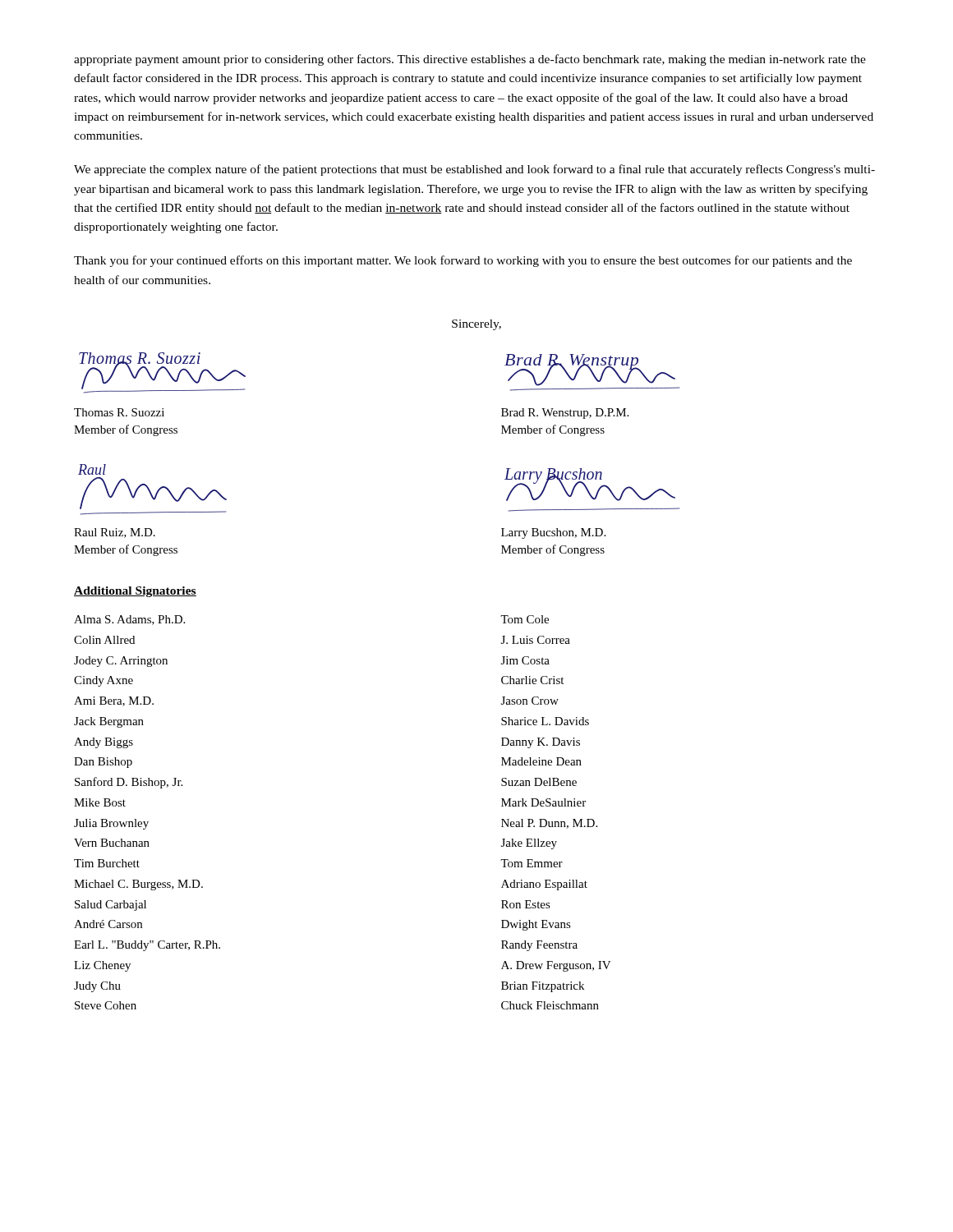
Task: Select the passage starting "Randy Feenstra"
Action: tap(539, 945)
